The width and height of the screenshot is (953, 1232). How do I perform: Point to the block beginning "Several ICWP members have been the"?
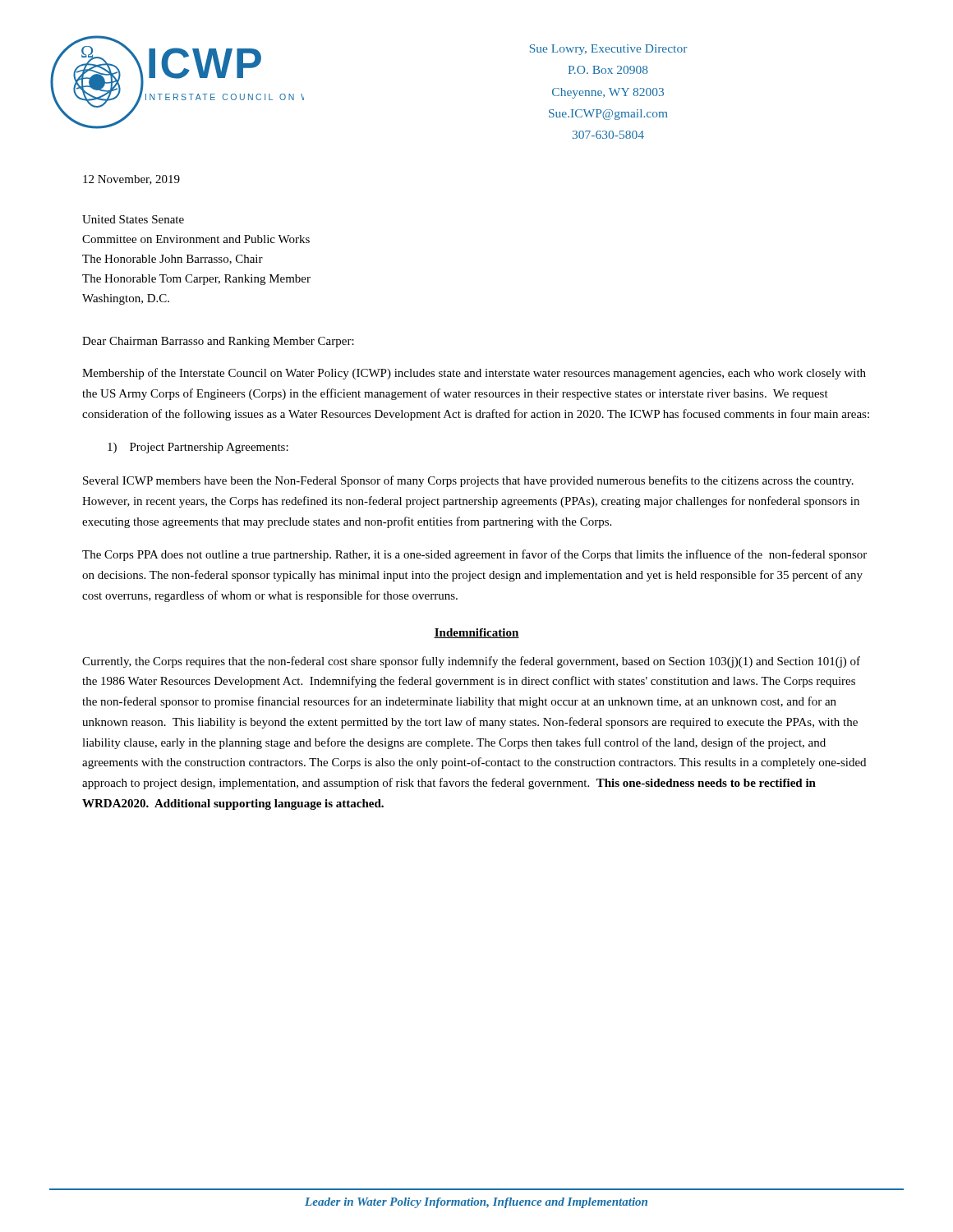pos(471,501)
